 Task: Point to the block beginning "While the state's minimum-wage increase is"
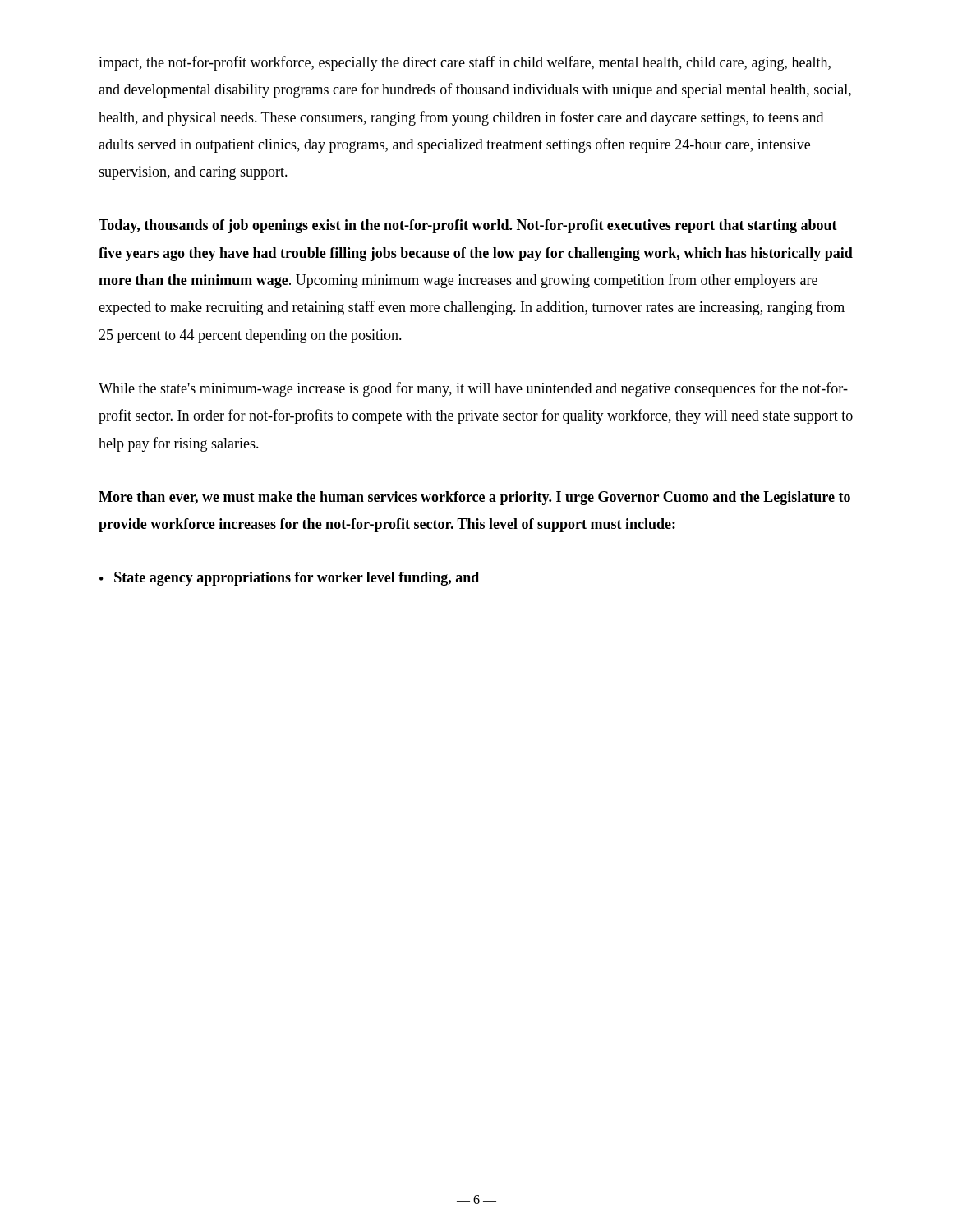(x=476, y=416)
